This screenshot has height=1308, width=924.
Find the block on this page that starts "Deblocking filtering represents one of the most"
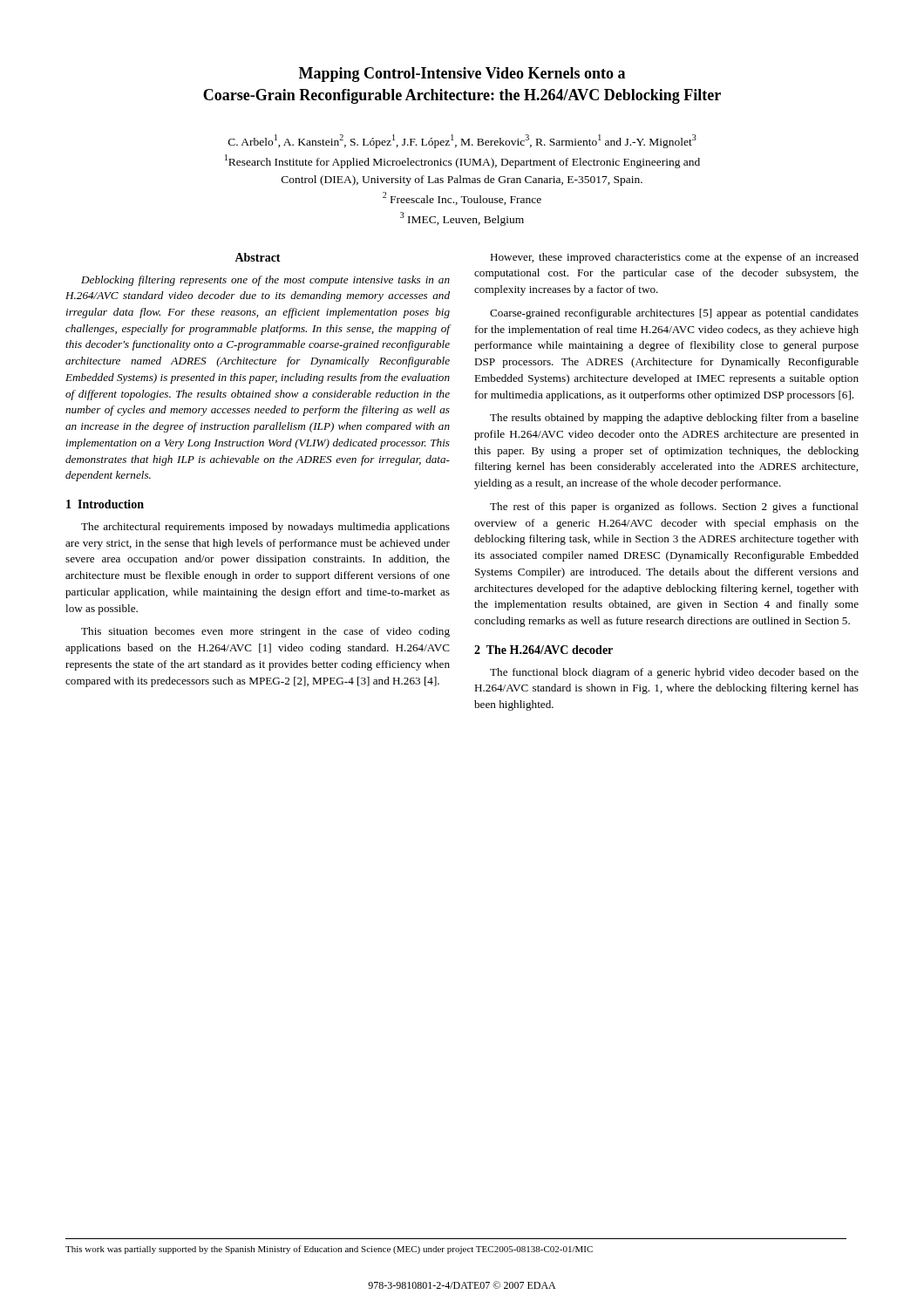[x=258, y=377]
